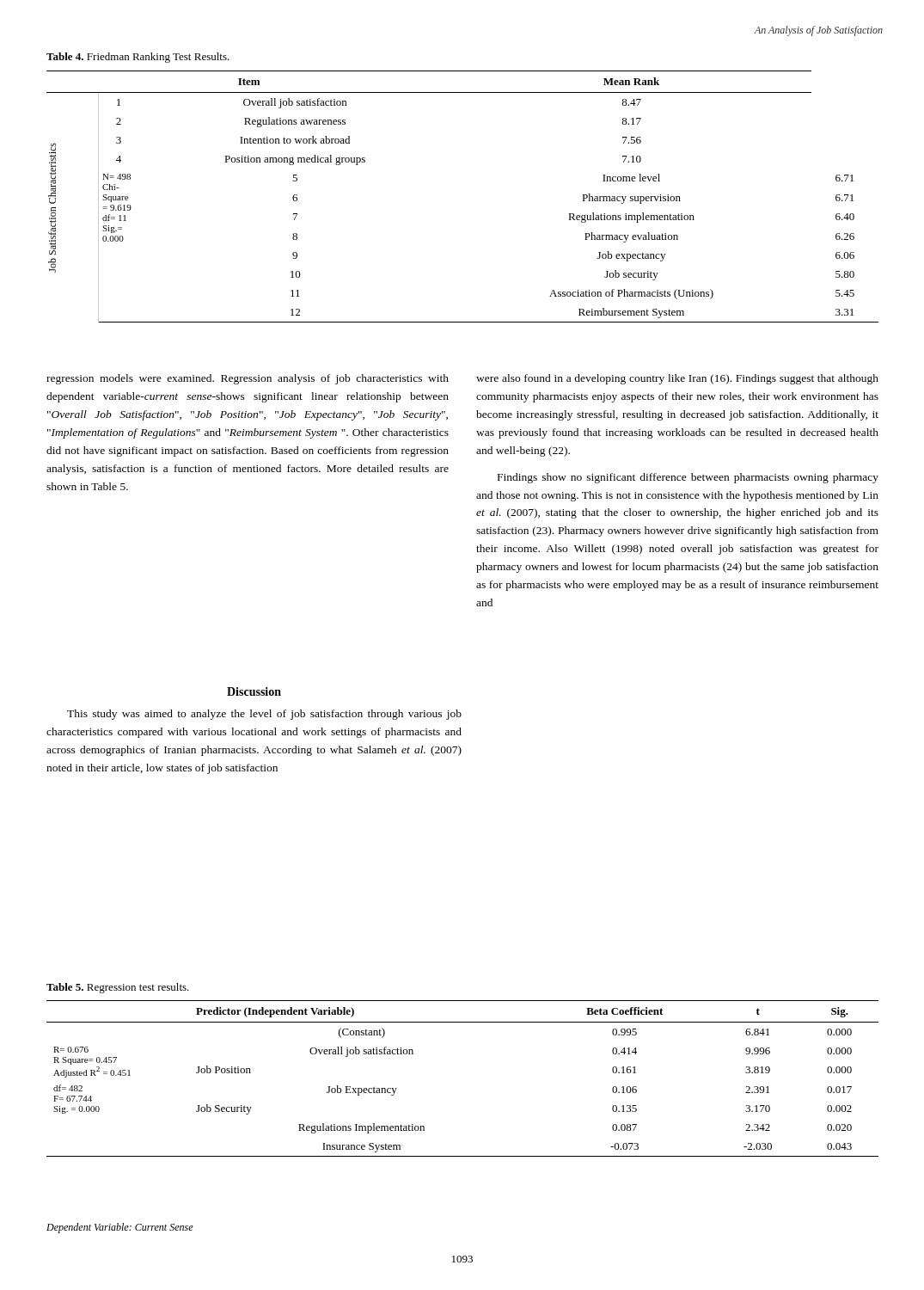
Task: Select the table that reads "Beta Coefficient"
Action: point(462,1078)
